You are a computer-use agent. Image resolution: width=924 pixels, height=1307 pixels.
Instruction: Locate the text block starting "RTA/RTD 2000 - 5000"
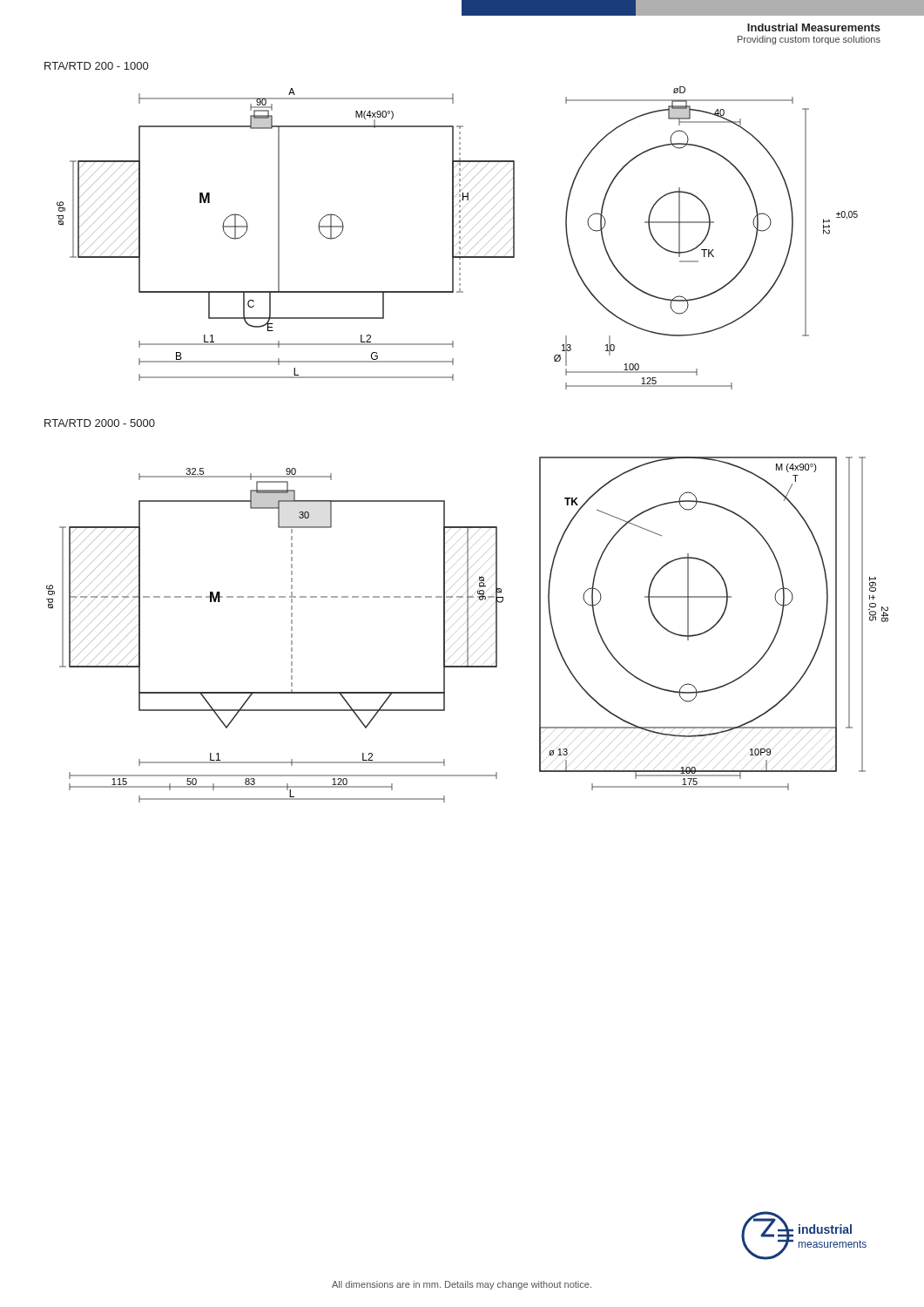(99, 423)
